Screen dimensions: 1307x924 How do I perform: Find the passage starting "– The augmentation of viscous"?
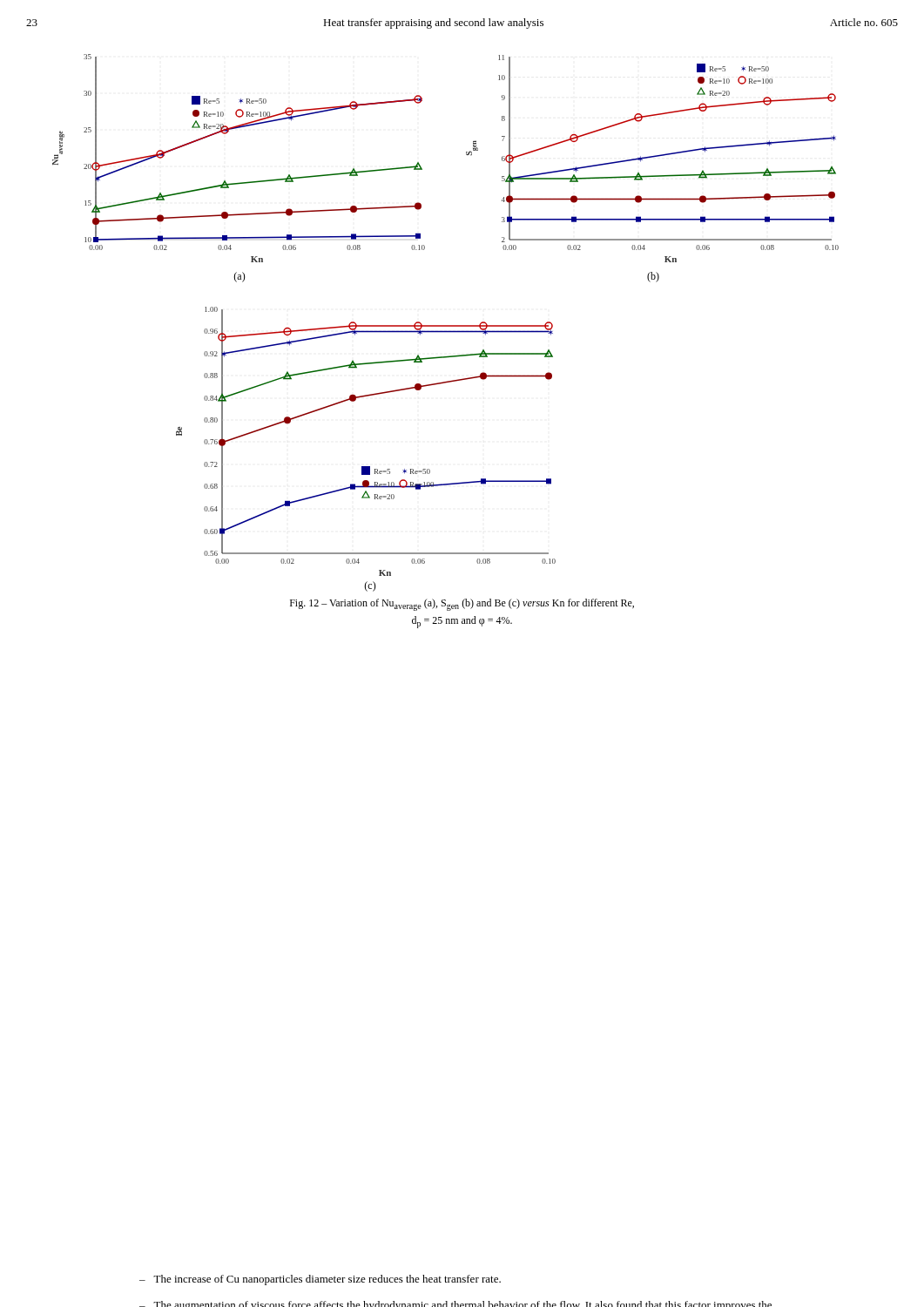462,1302
